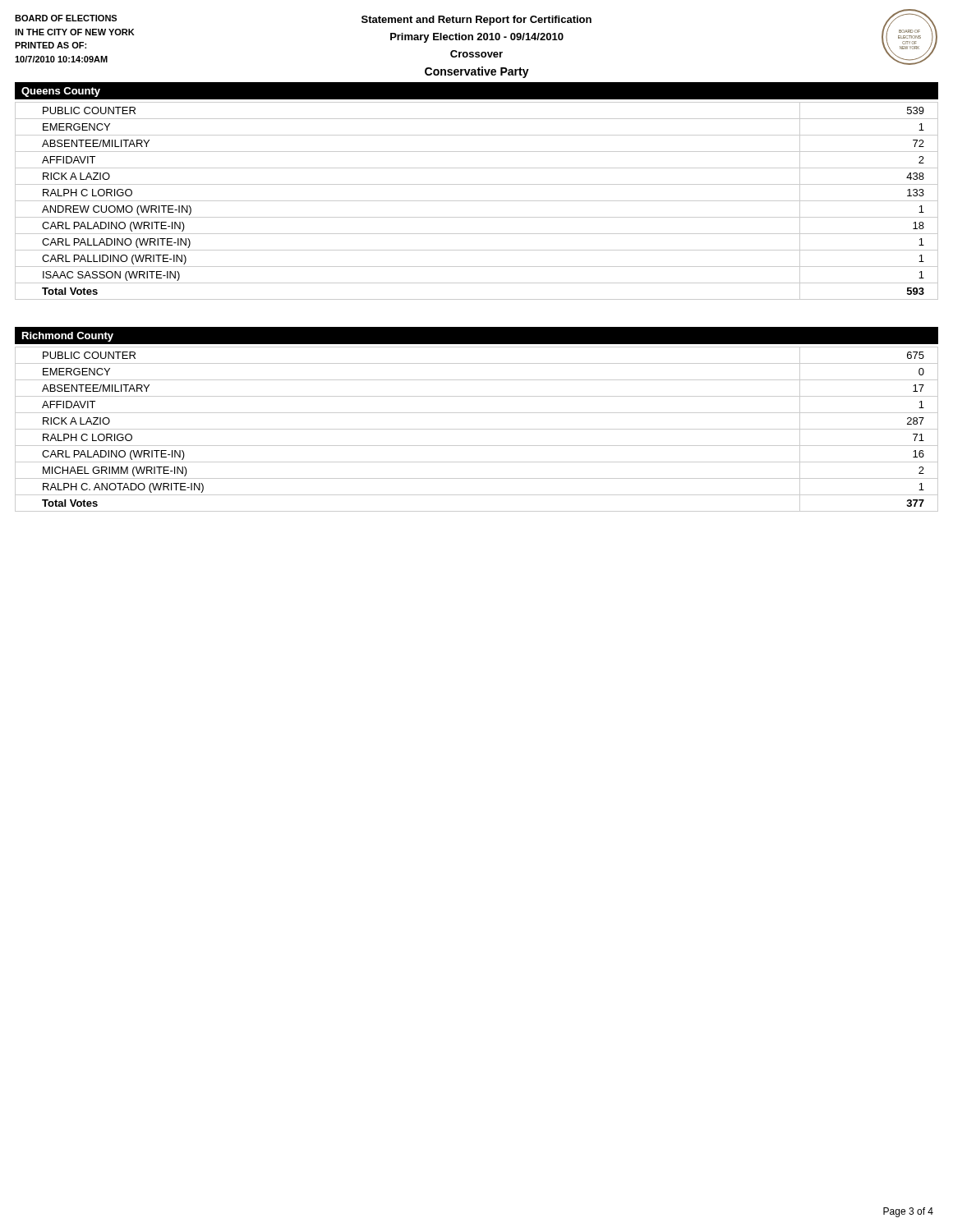Point to "Richmond County"

[x=67, y=335]
